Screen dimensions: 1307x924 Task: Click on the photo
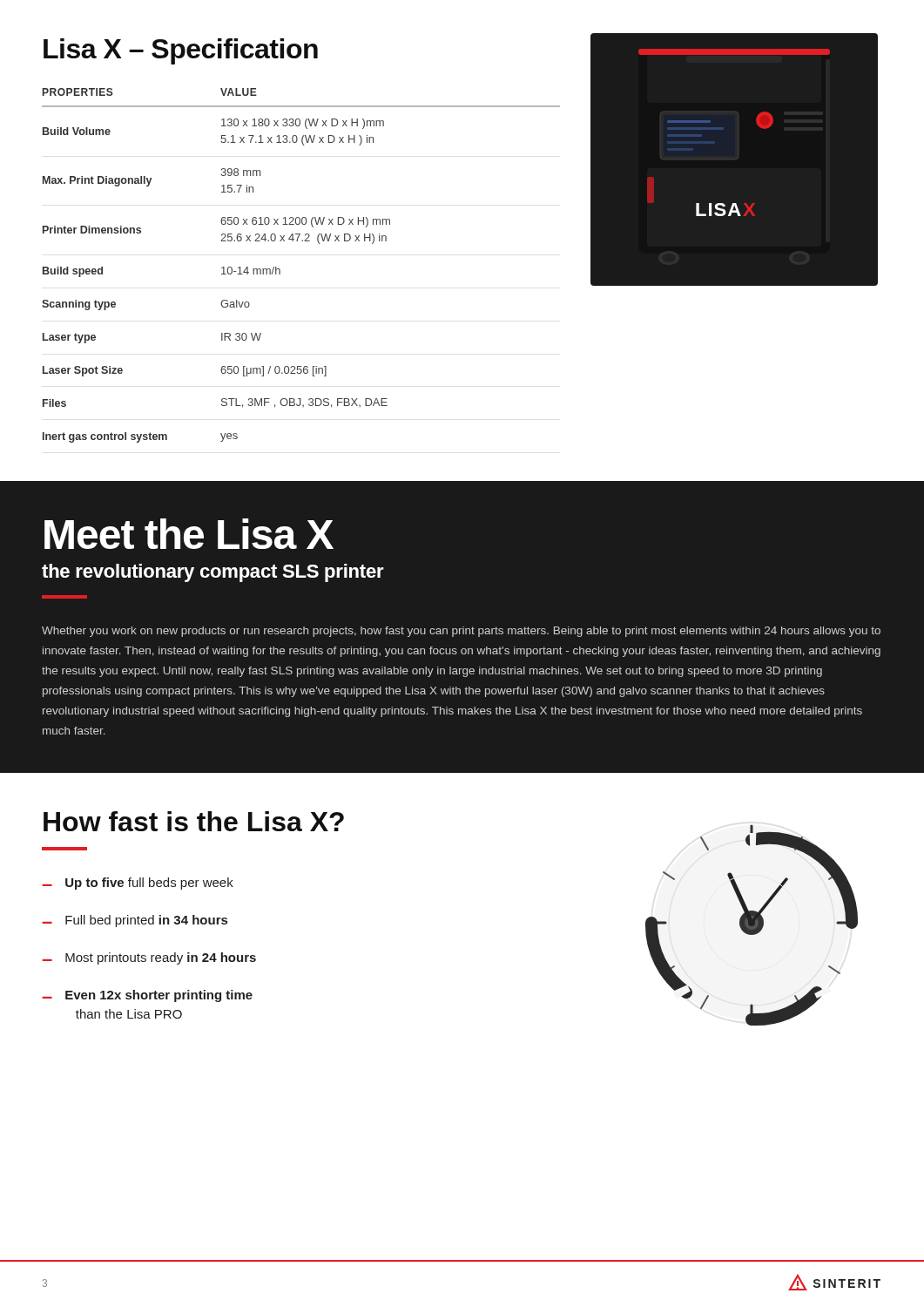coord(734,161)
